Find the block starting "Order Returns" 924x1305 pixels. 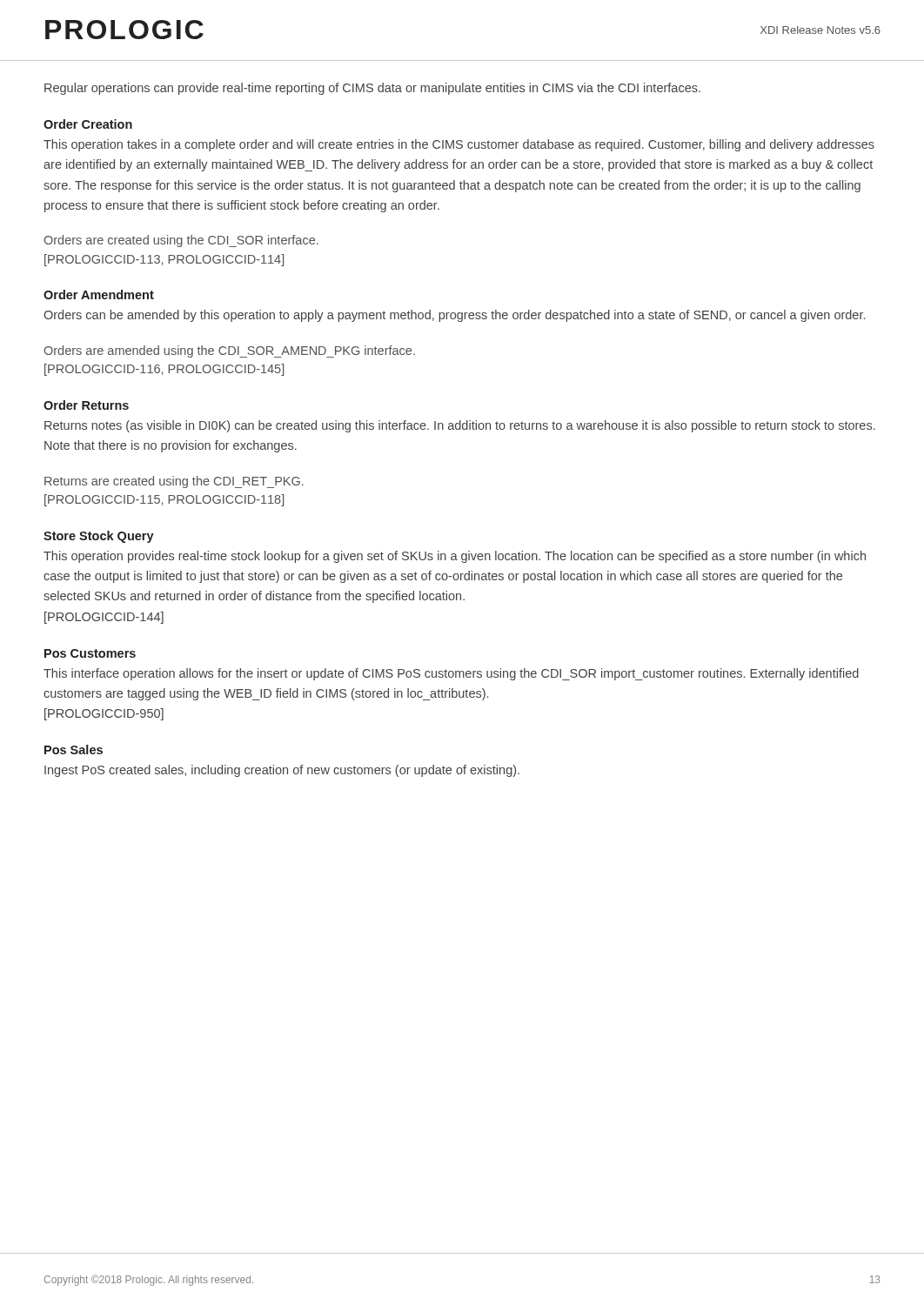click(86, 406)
